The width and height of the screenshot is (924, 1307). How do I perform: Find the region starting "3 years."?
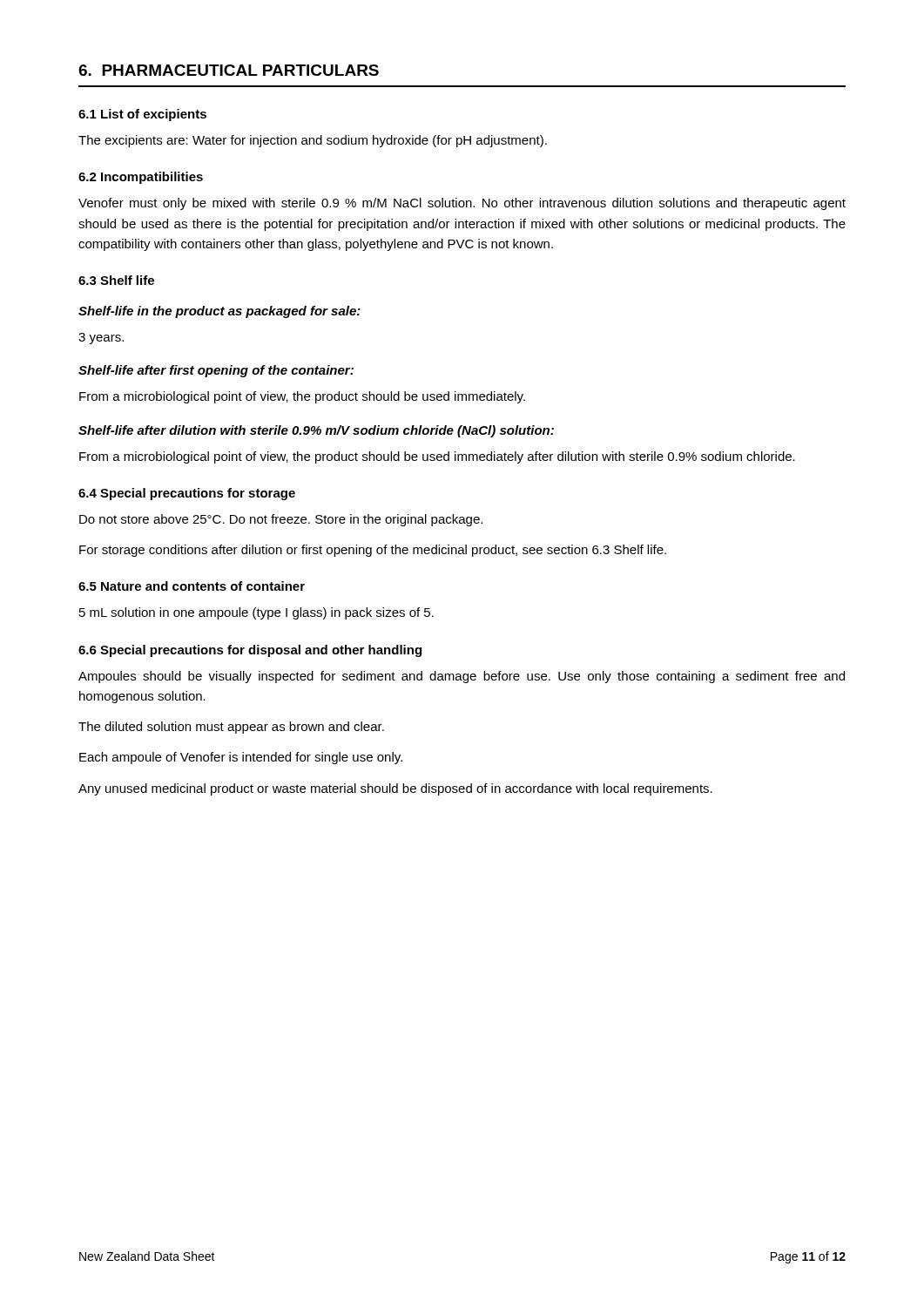102,337
